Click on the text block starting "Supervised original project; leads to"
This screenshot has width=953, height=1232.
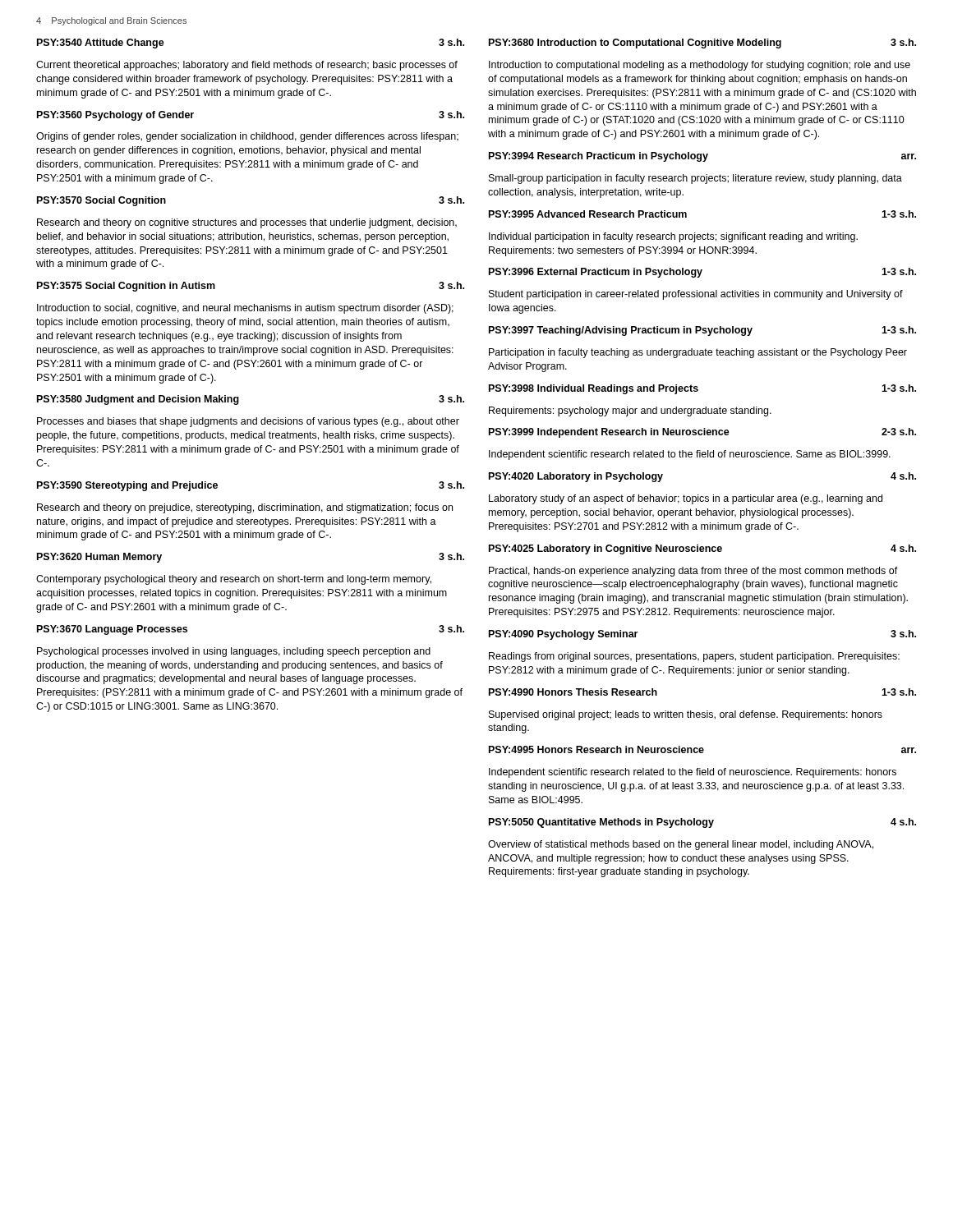[x=685, y=721]
